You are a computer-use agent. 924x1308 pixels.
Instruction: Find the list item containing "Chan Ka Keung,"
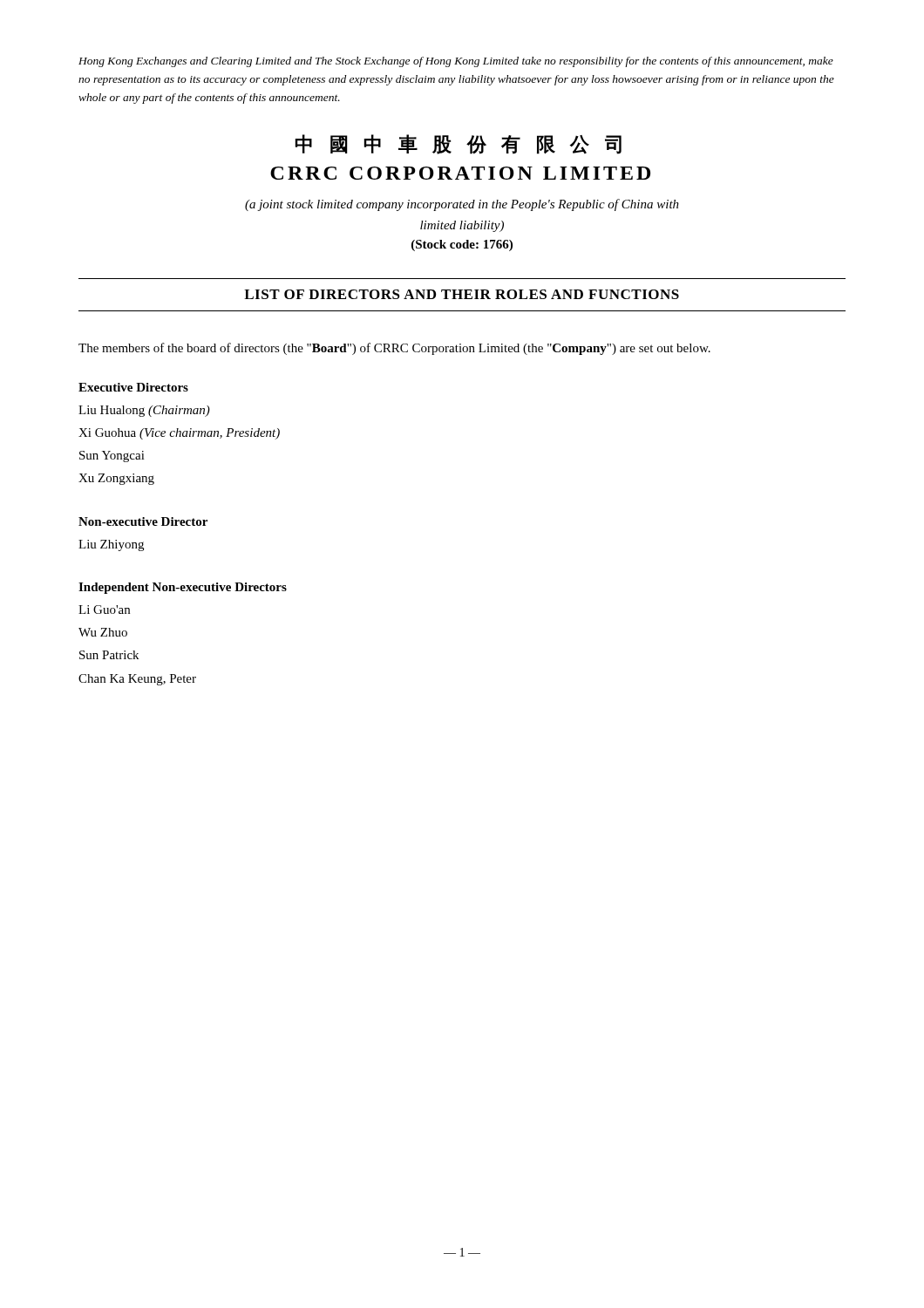tap(137, 678)
